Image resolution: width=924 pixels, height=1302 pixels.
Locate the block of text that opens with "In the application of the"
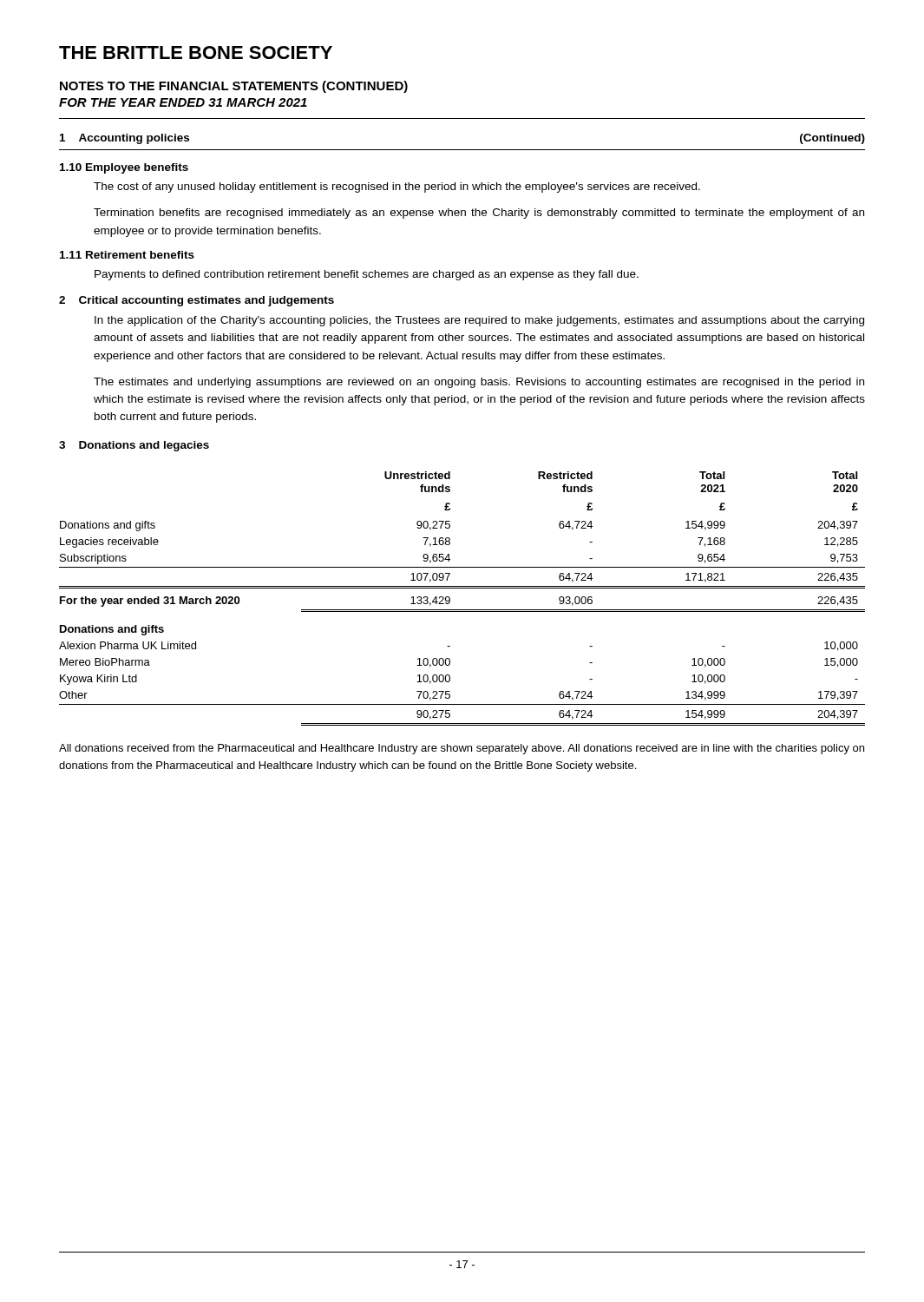coord(479,337)
